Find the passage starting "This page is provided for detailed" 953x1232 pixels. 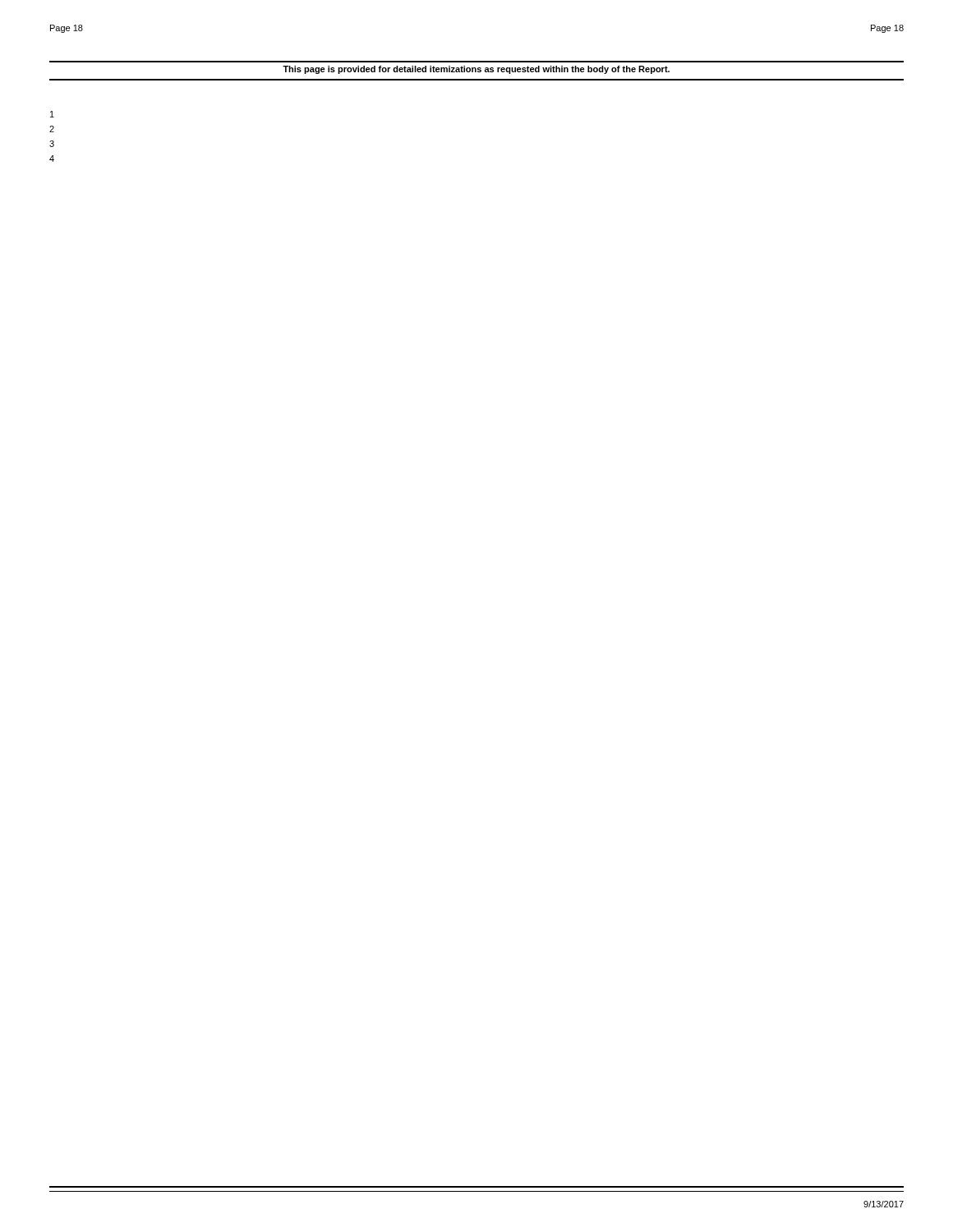point(476,69)
